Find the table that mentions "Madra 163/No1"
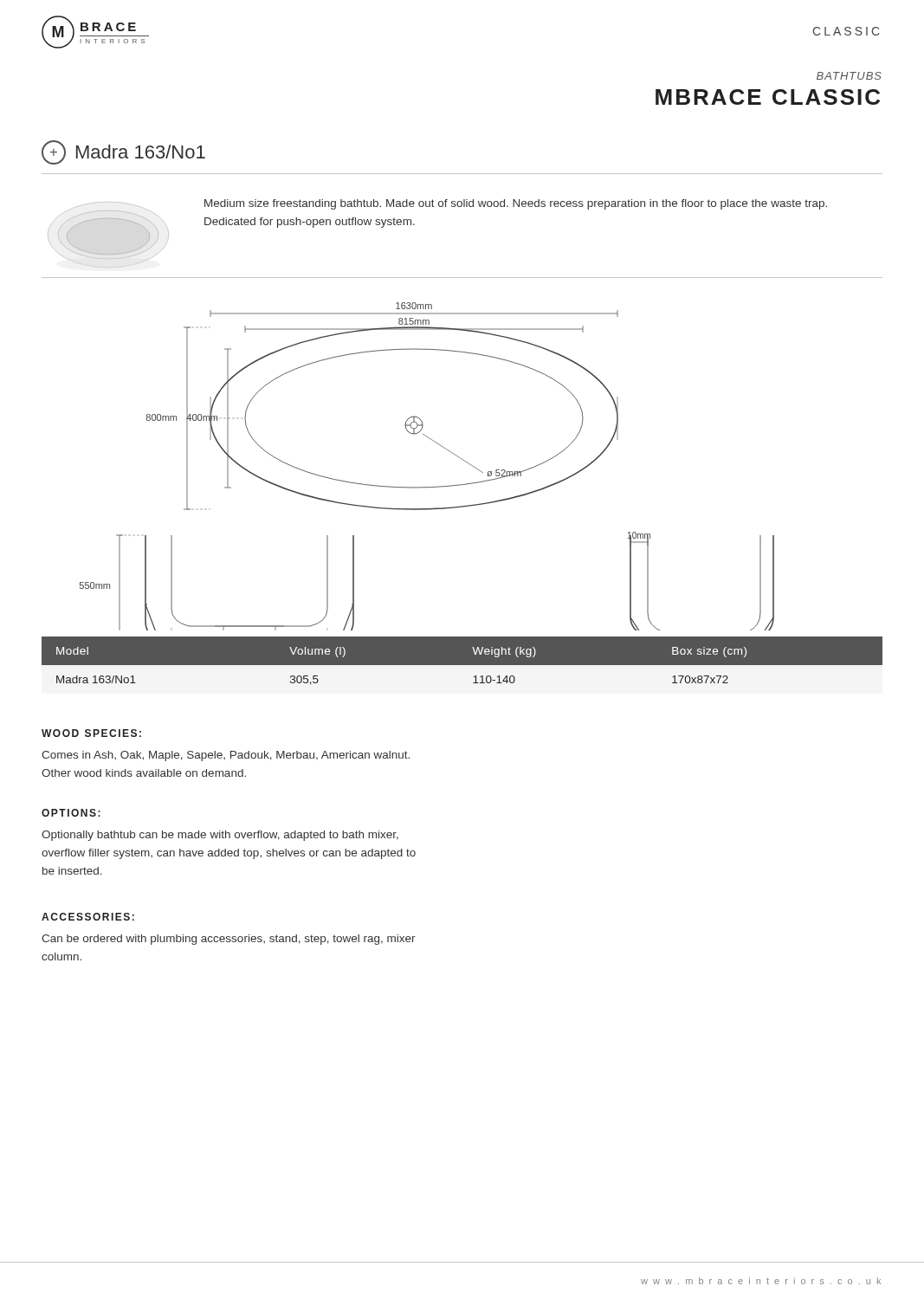 (462, 665)
